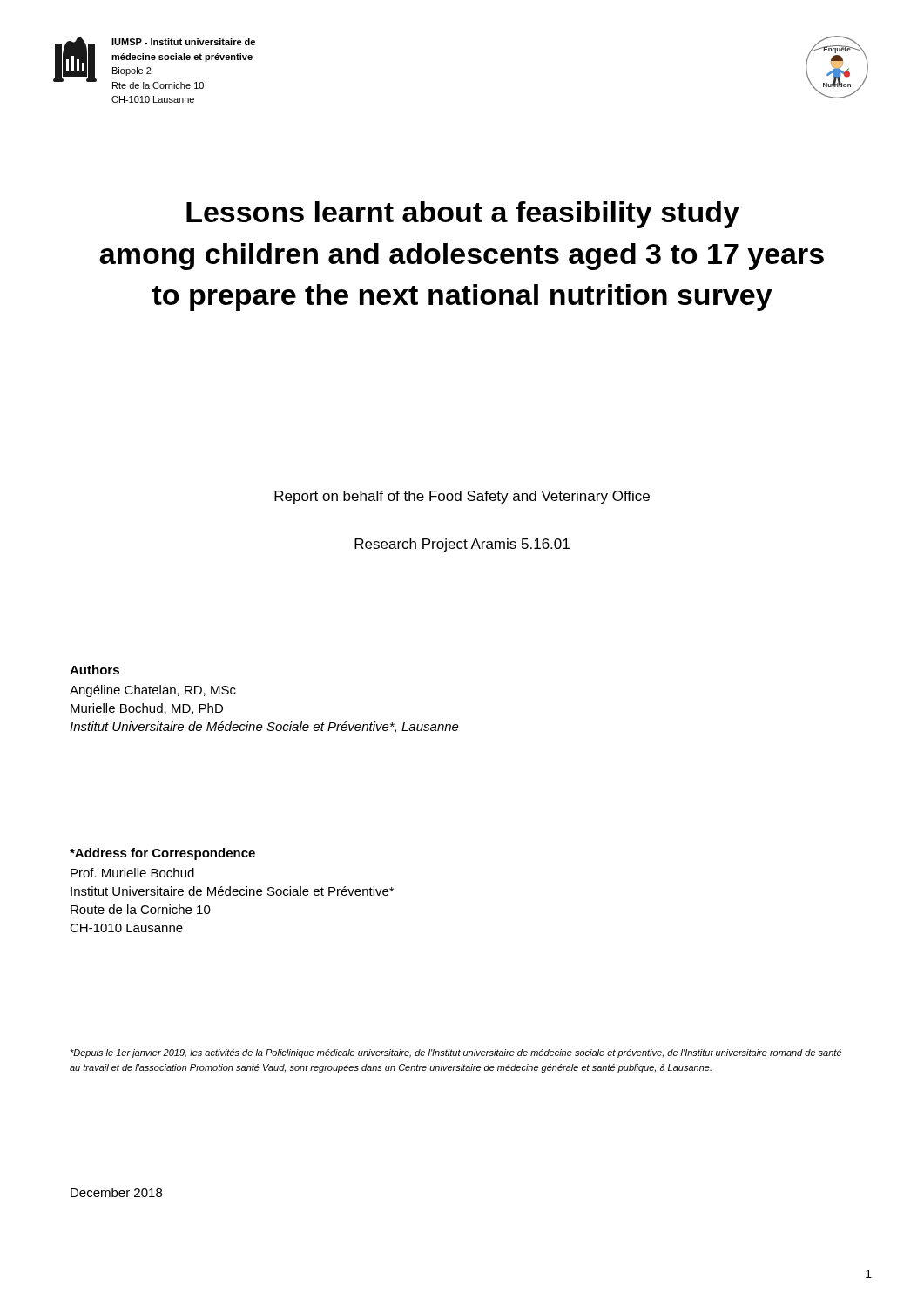Viewport: 924px width, 1307px height.
Task: Find the block on this page that starts "Murielle Bochud, MD,"
Action: 147,709
